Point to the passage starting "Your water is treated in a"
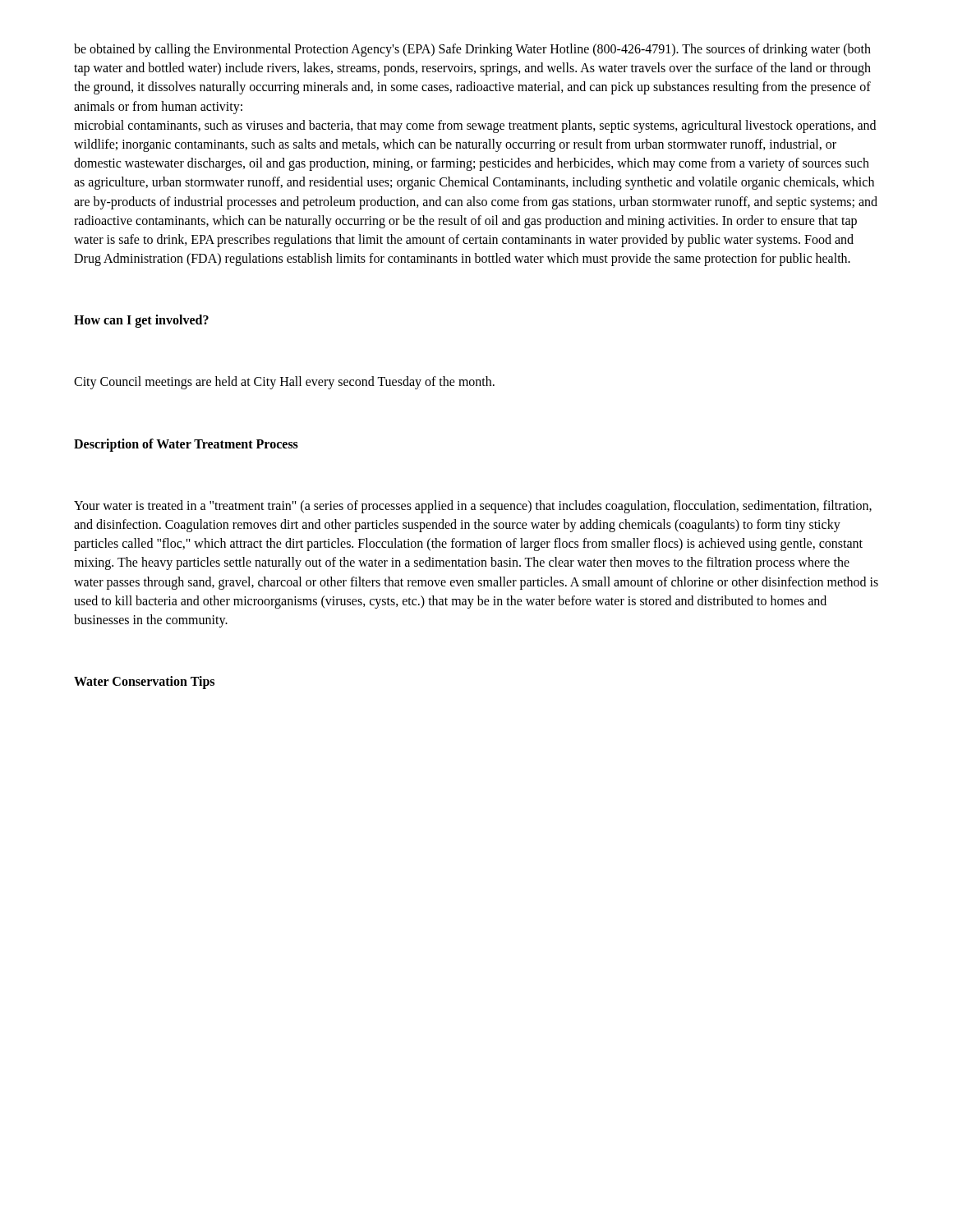The height and width of the screenshot is (1232, 953). click(476, 562)
